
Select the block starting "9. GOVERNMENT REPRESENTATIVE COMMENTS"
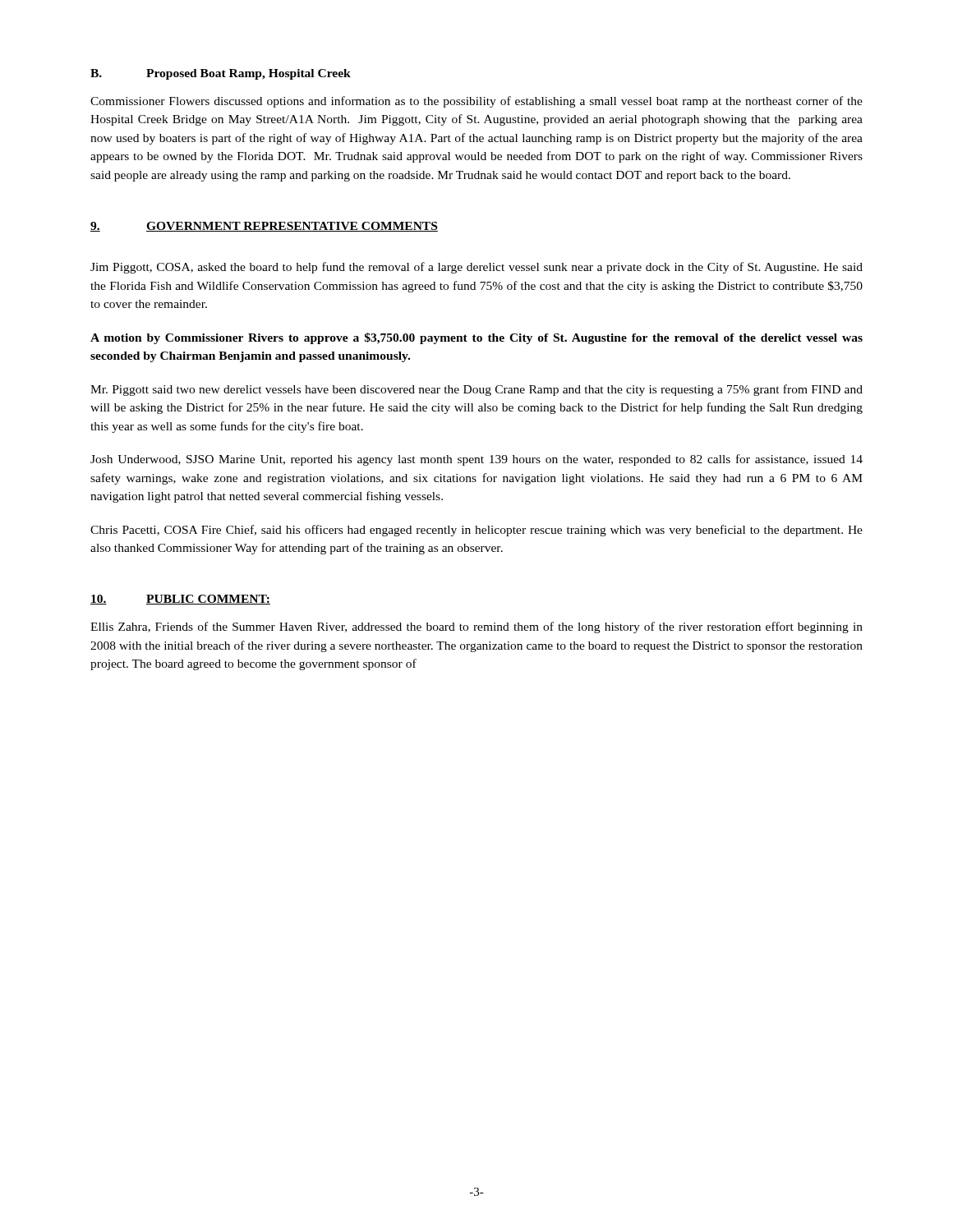264,226
